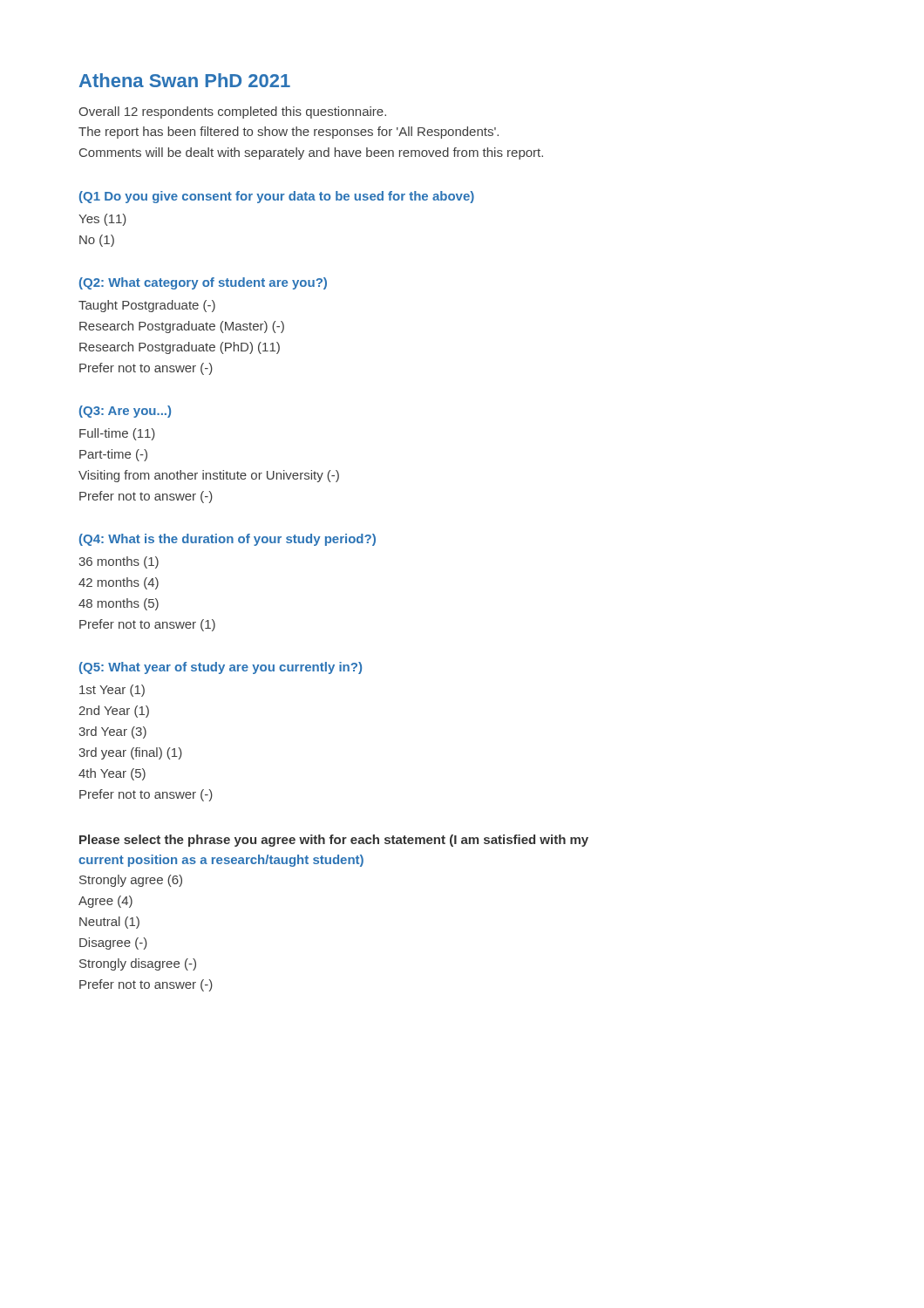Point to the section header beginning "(Q4: What is"
This screenshot has width=924, height=1308.
(227, 538)
